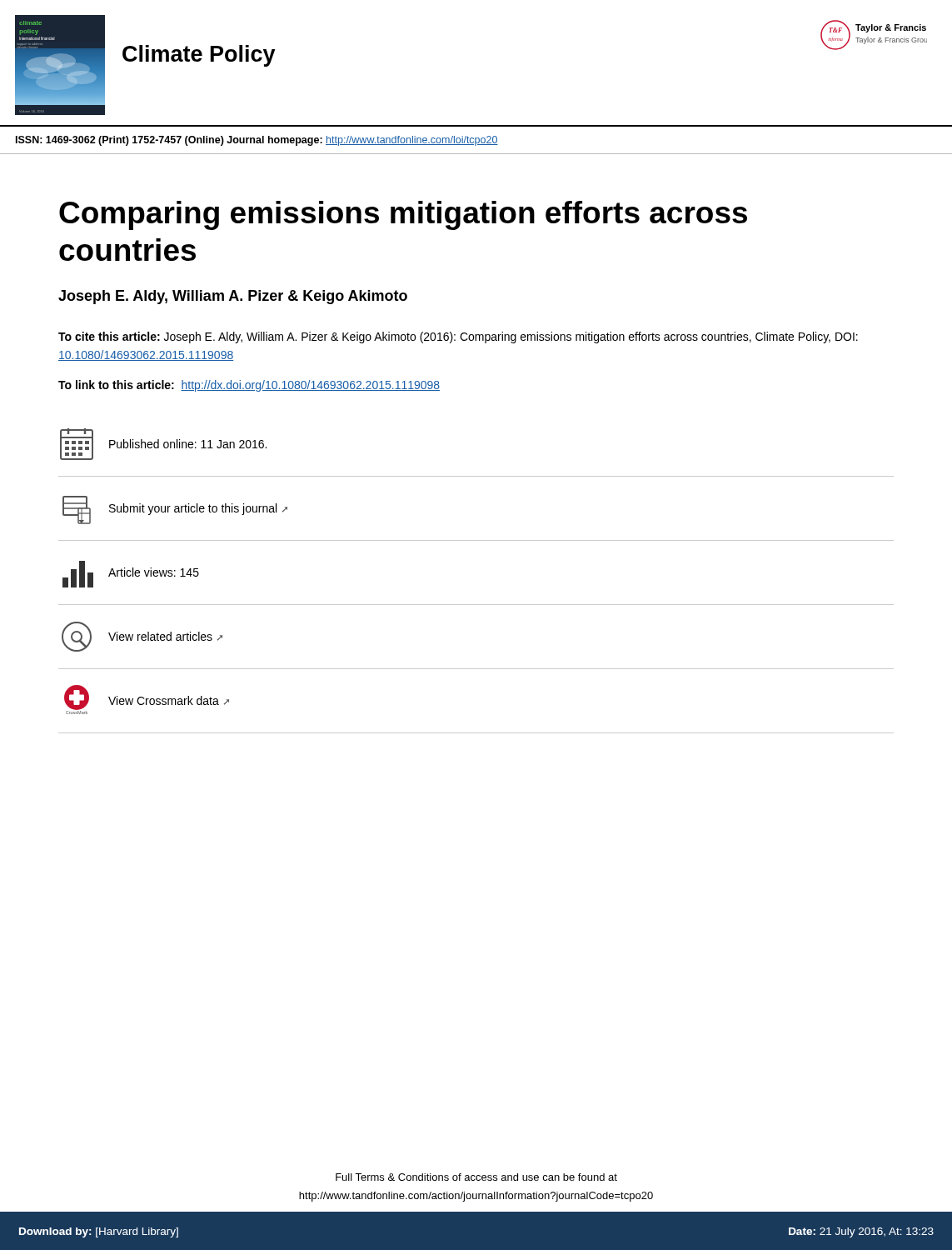The width and height of the screenshot is (952, 1250).
Task: Locate the block of text that opens with "To cite this article: Joseph E."
Action: pos(458,346)
